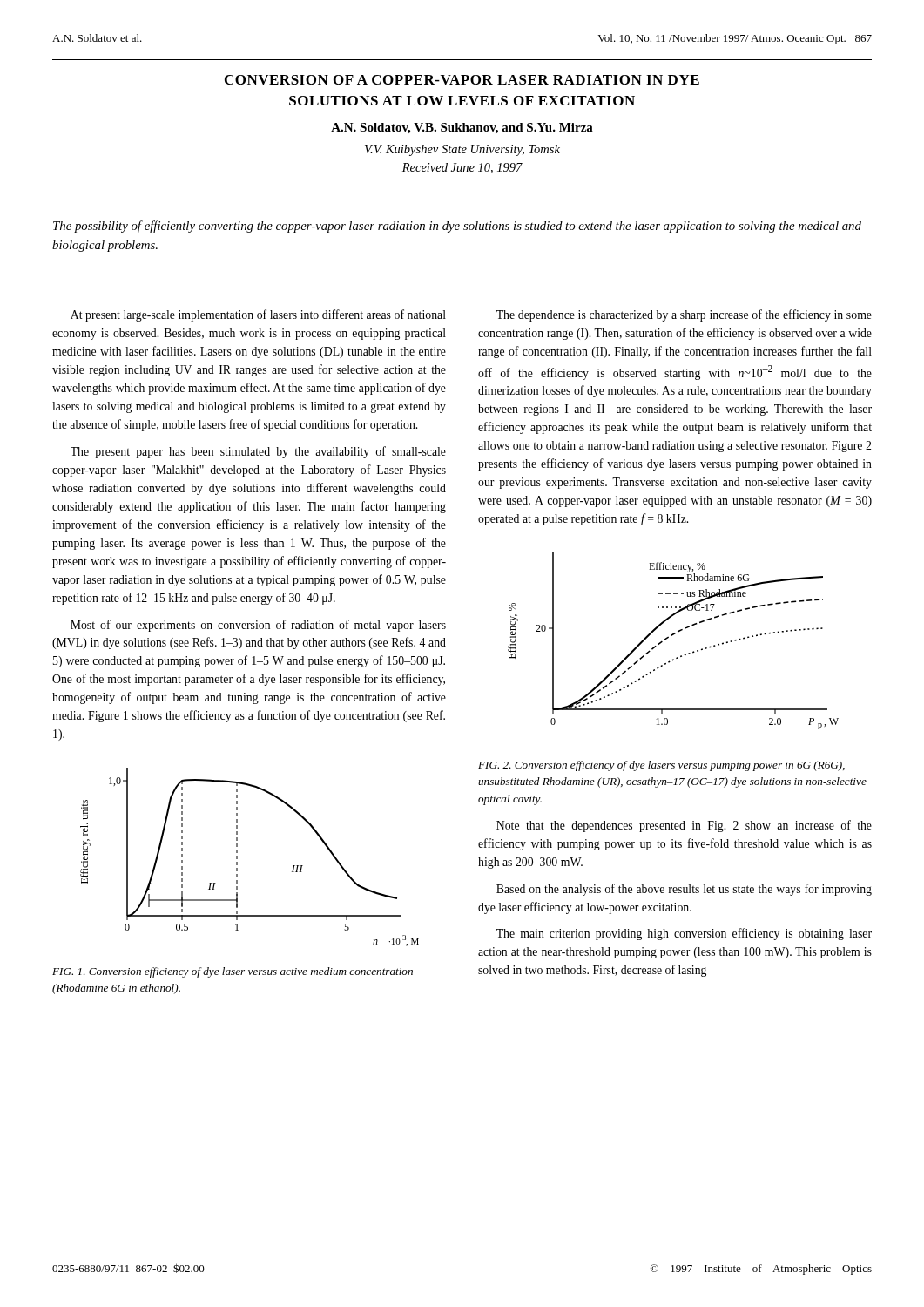Click the passage that begins "Note that the dependences presented in Fig."
The width and height of the screenshot is (924, 1307).
(x=675, y=899)
